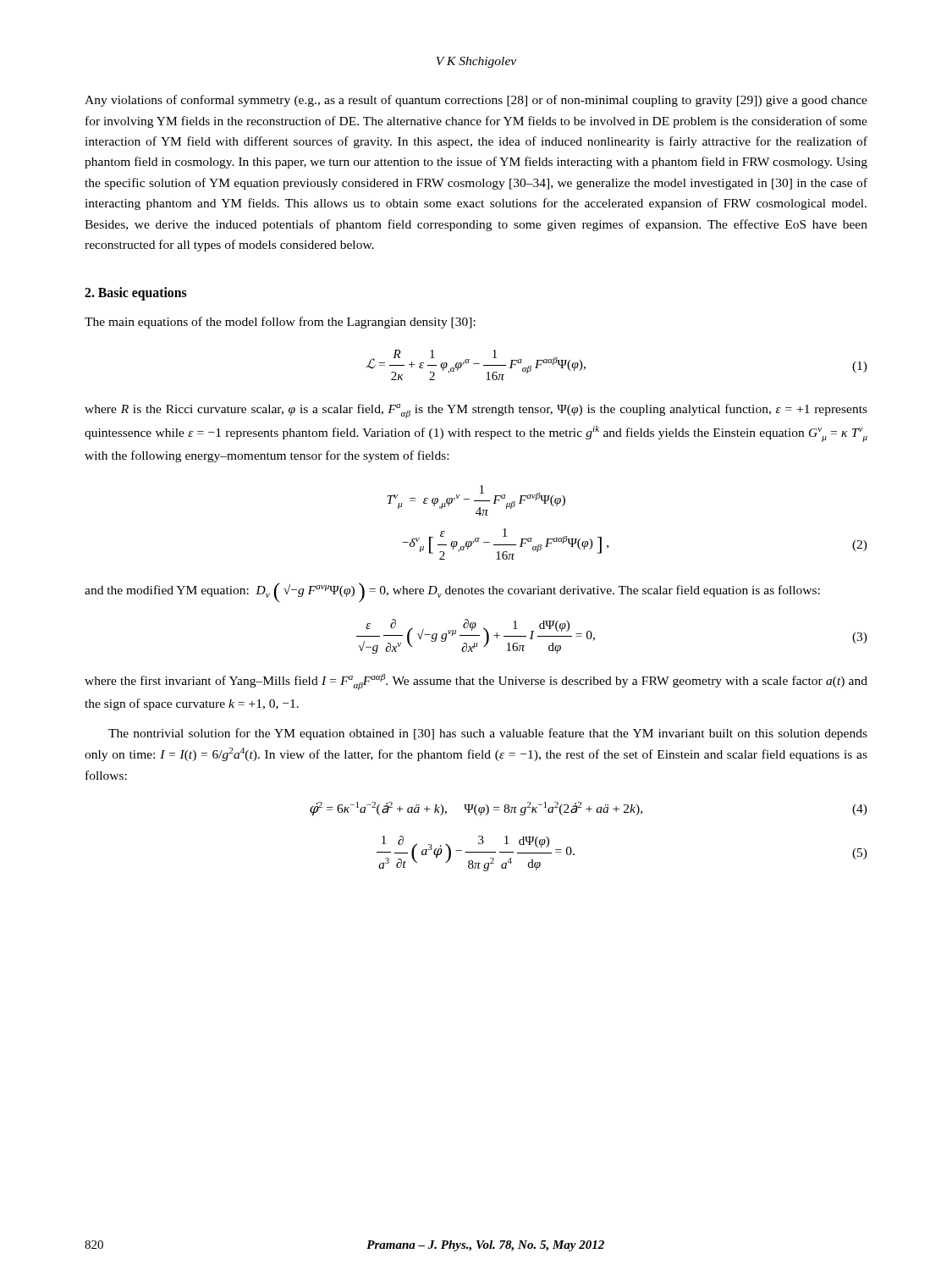
Task: Point to the text block starting "Tvμ = ε"
Action: (476, 523)
